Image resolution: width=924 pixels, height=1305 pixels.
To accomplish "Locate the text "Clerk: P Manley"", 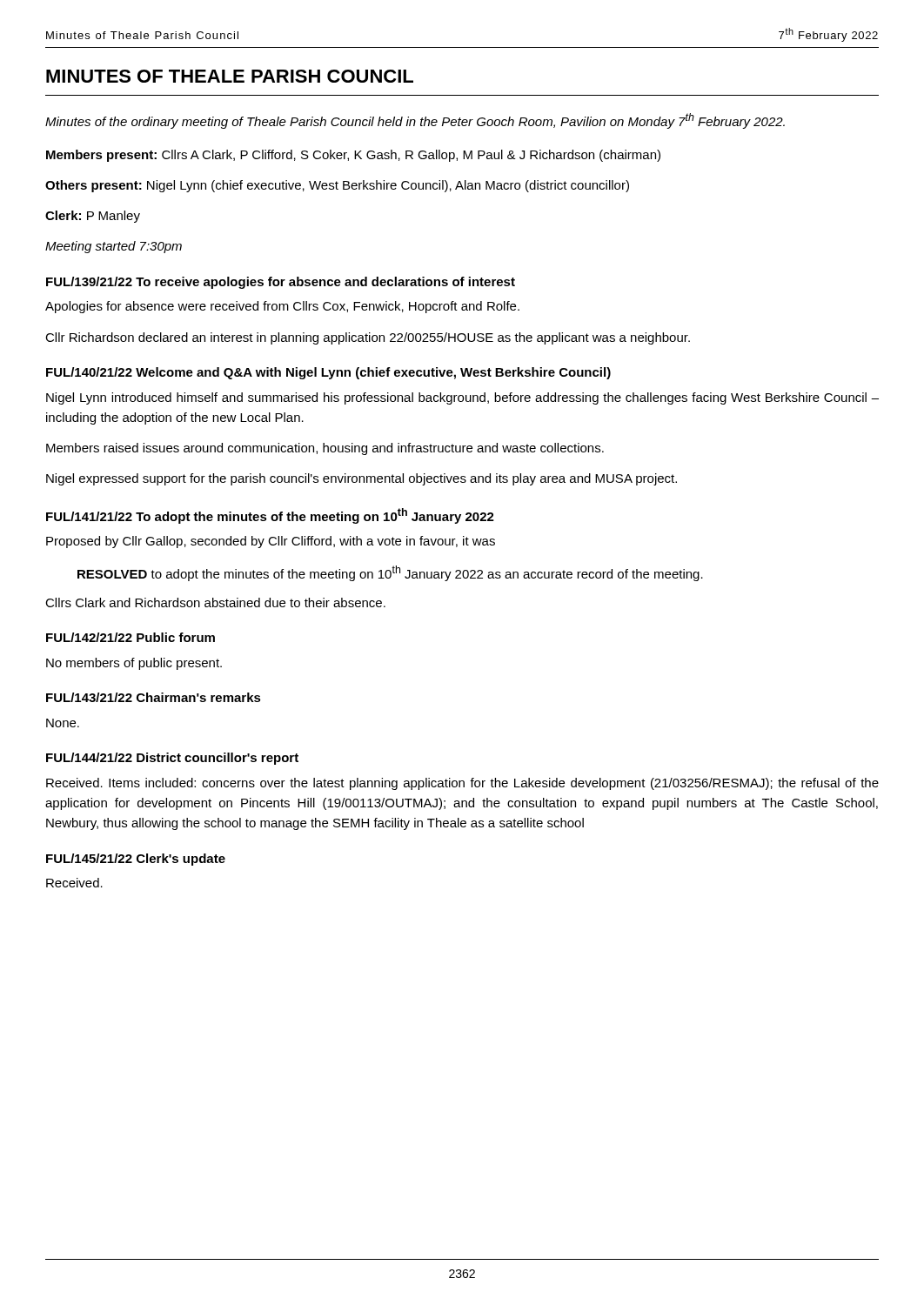I will [93, 215].
